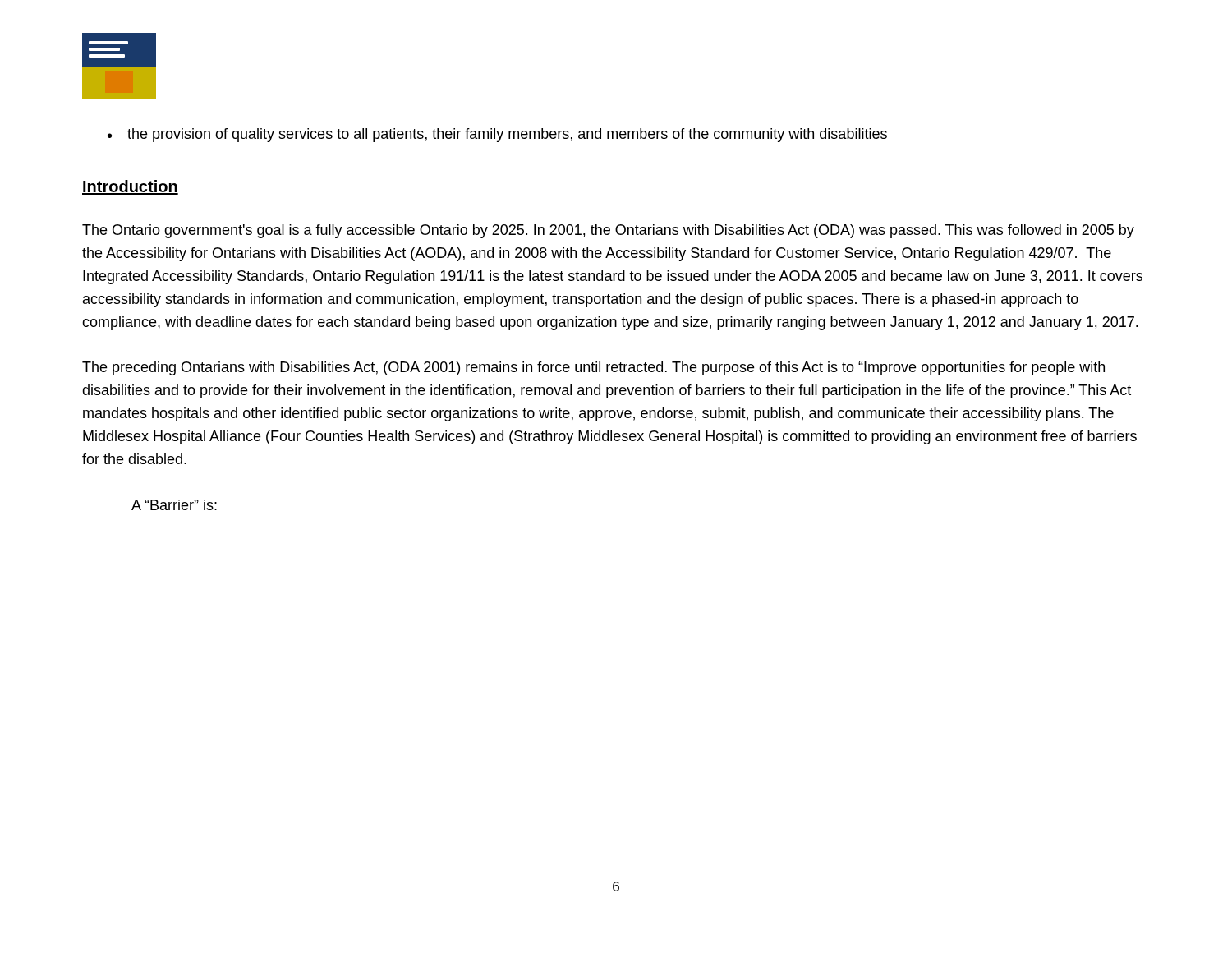Click on the text starting "A “Barrier” is:"

click(175, 505)
